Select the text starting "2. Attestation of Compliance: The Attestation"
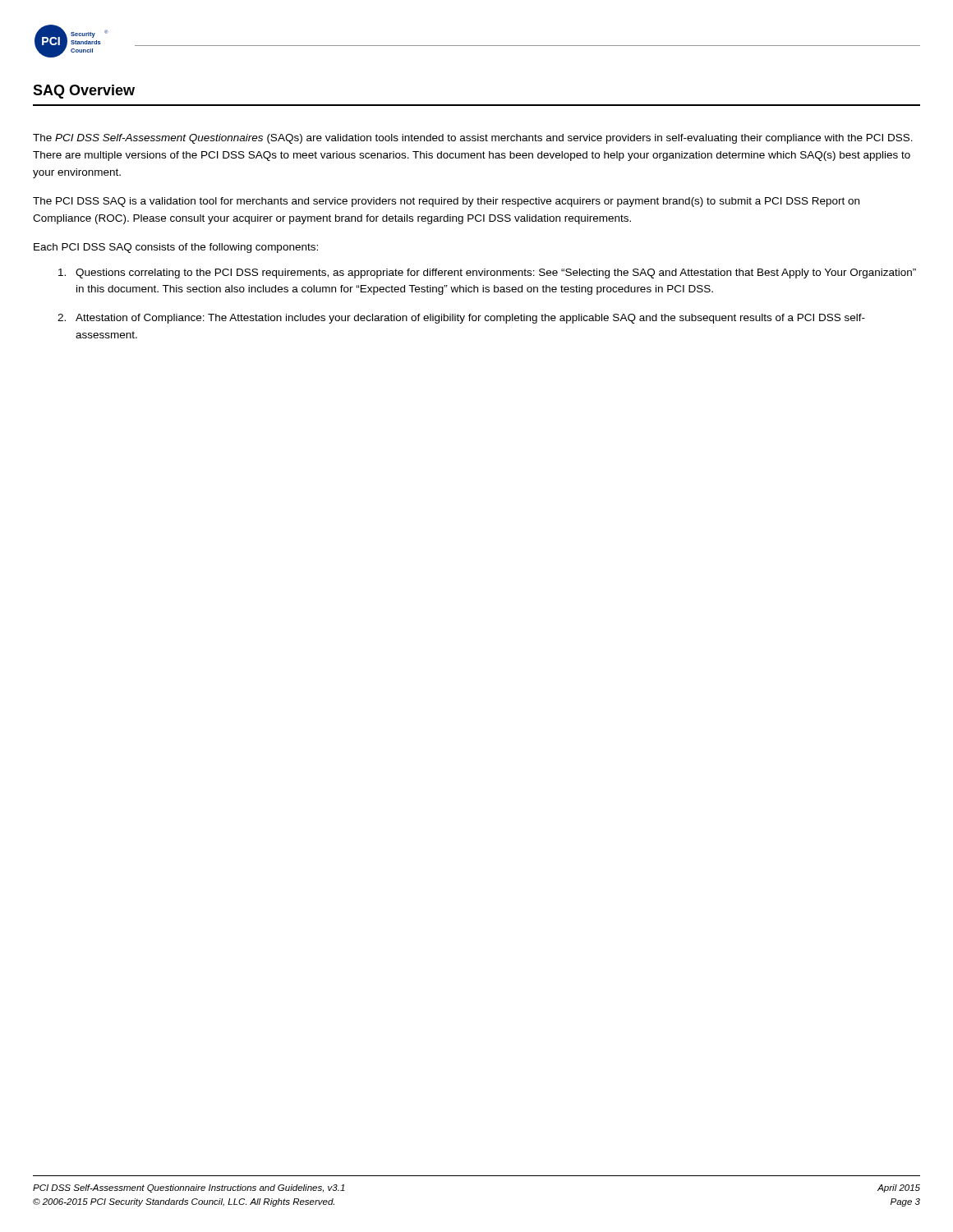 coord(489,327)
